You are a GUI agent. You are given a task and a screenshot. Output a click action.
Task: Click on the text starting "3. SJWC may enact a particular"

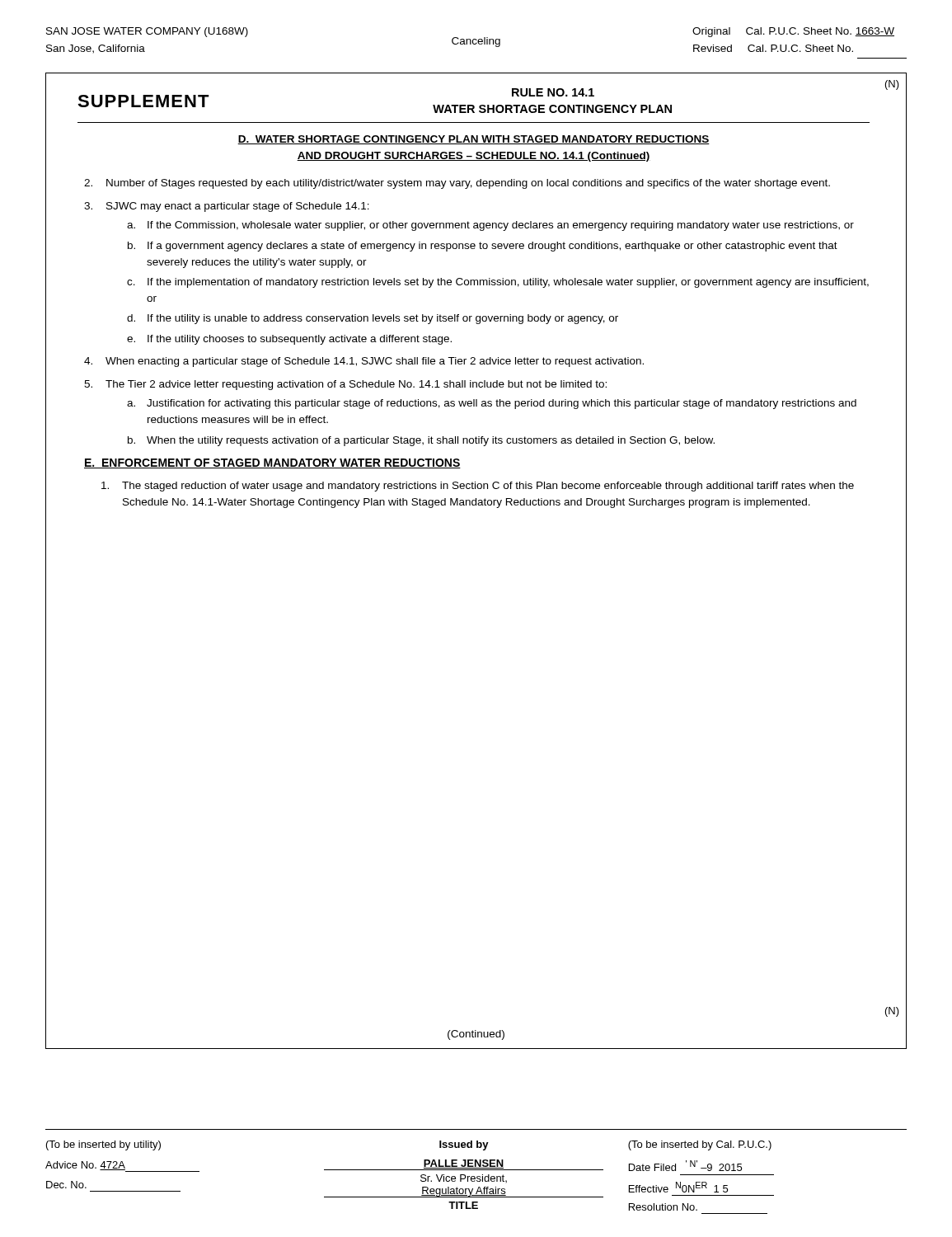(x=227, y=206)
